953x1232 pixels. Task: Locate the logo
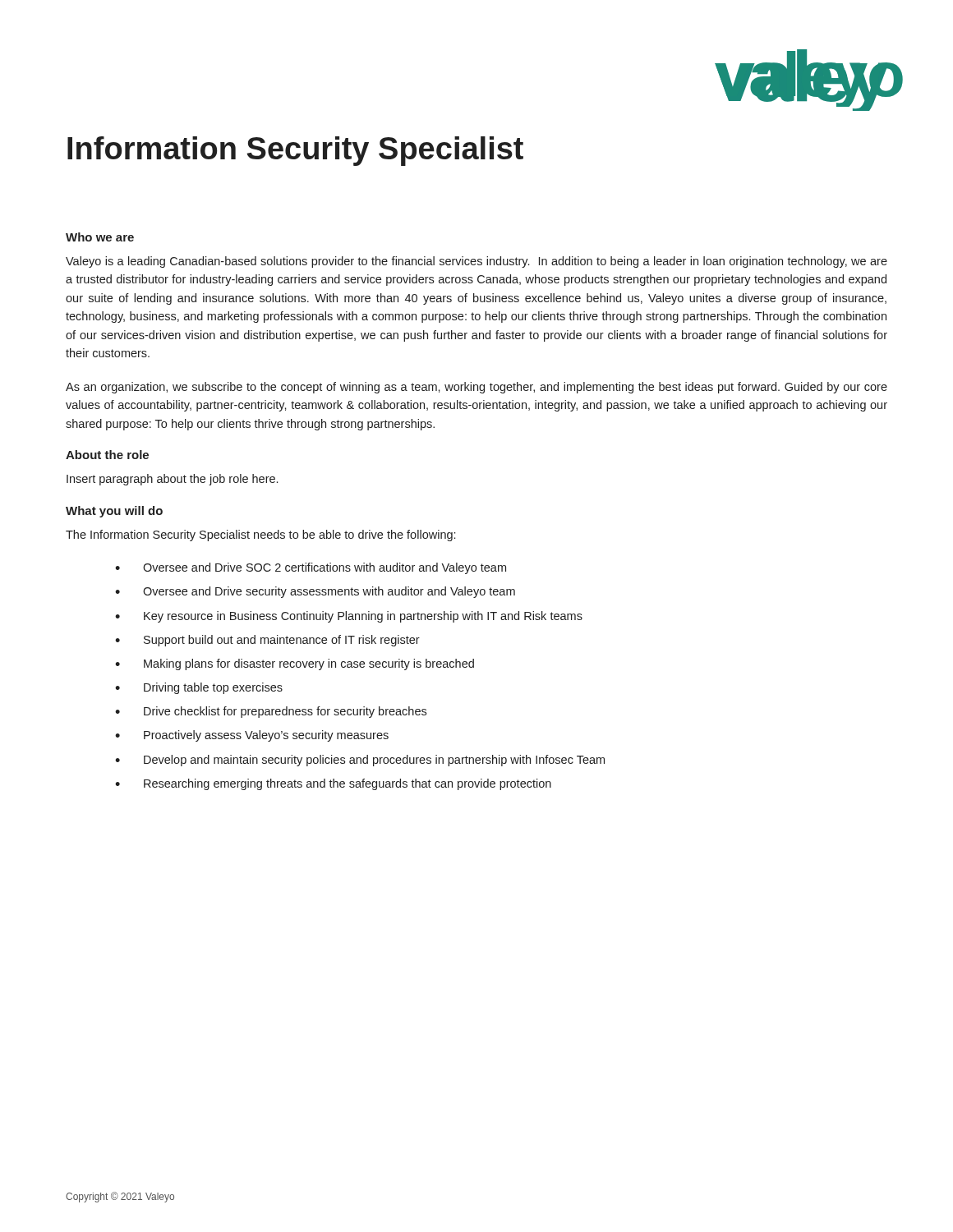tap(801, 78)
